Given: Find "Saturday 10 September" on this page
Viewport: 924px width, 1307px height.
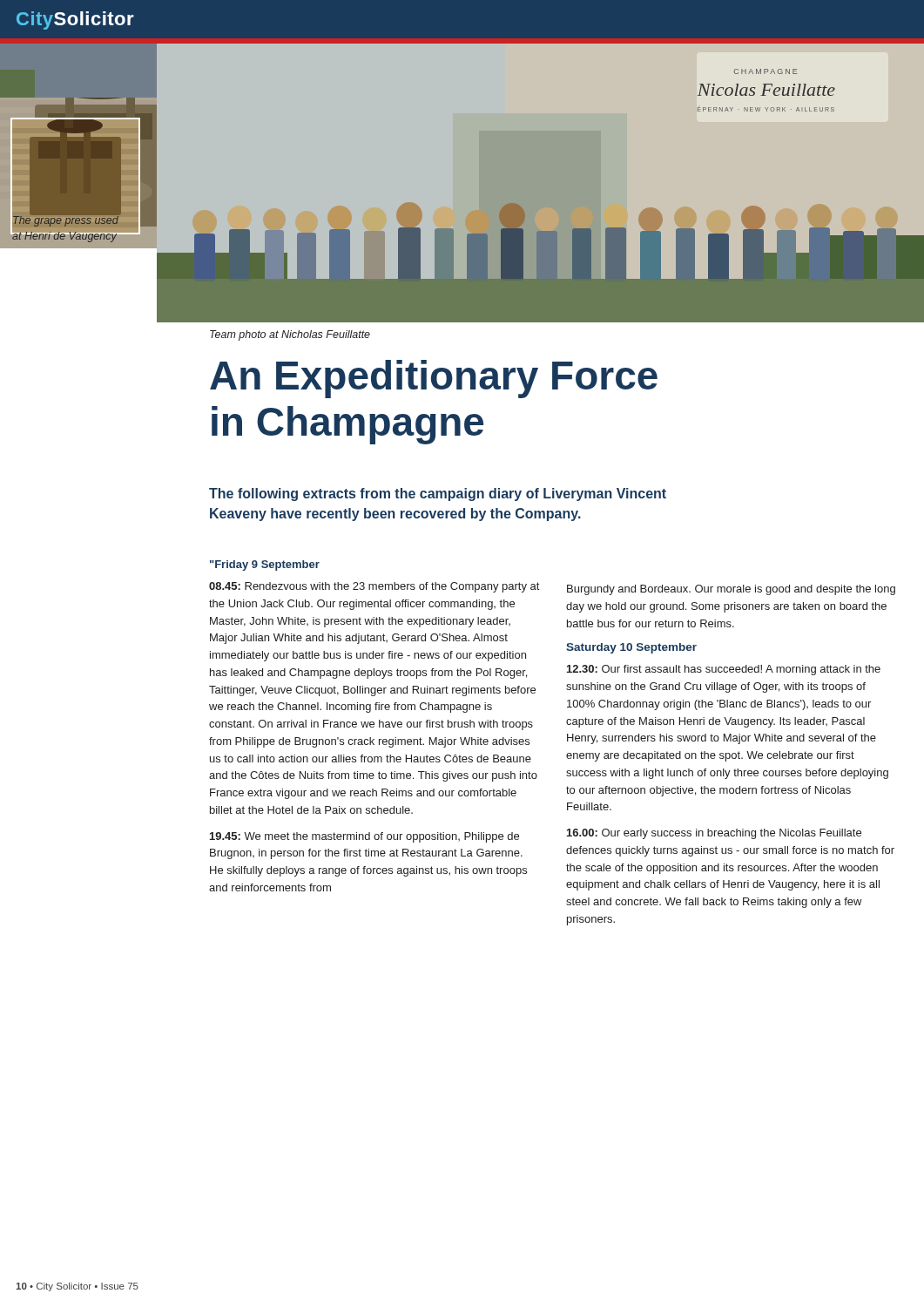Looking at the screenshot, I should click(x=631, y=647).
